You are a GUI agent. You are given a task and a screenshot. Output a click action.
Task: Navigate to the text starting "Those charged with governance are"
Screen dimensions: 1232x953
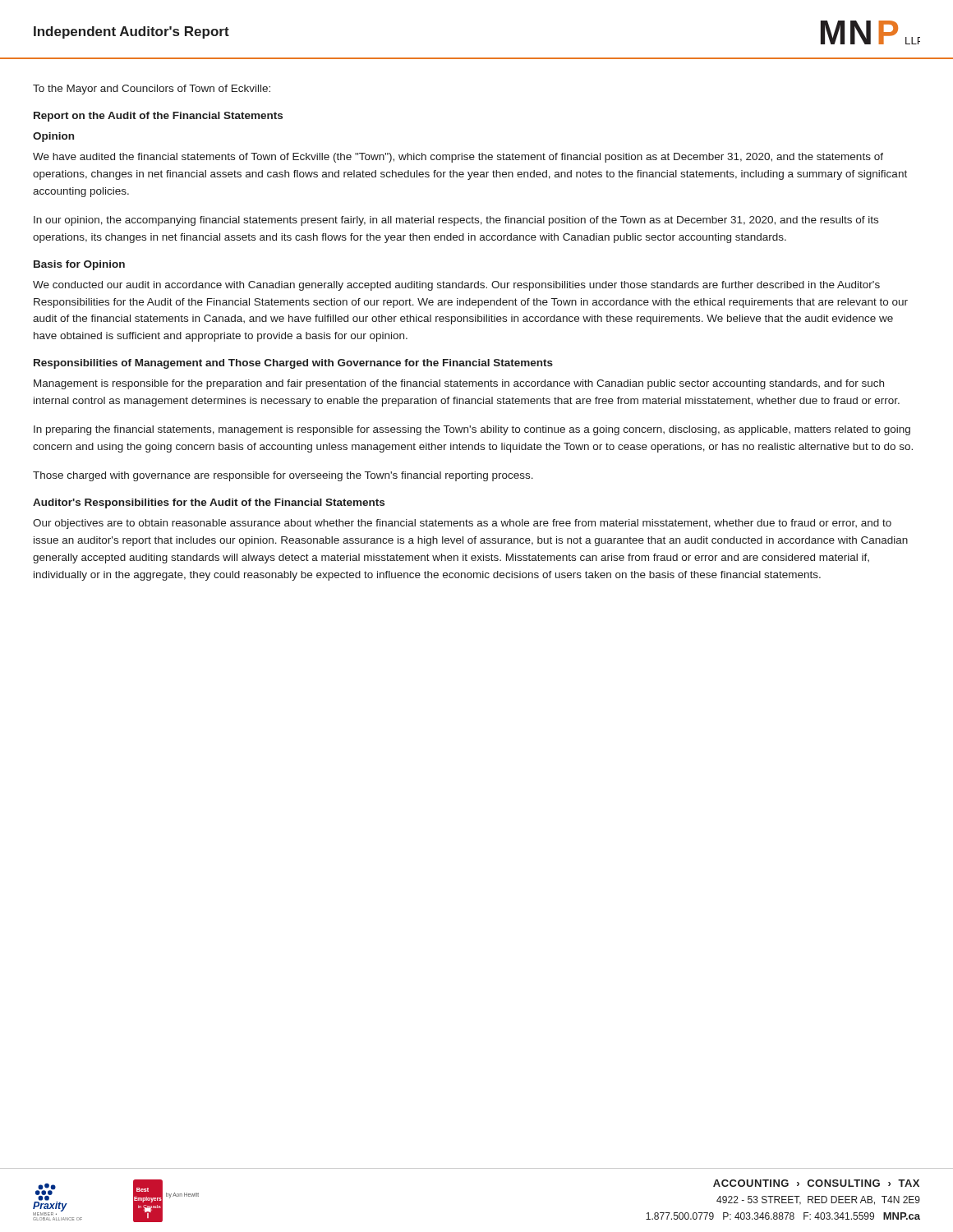[x=283, y=475]
